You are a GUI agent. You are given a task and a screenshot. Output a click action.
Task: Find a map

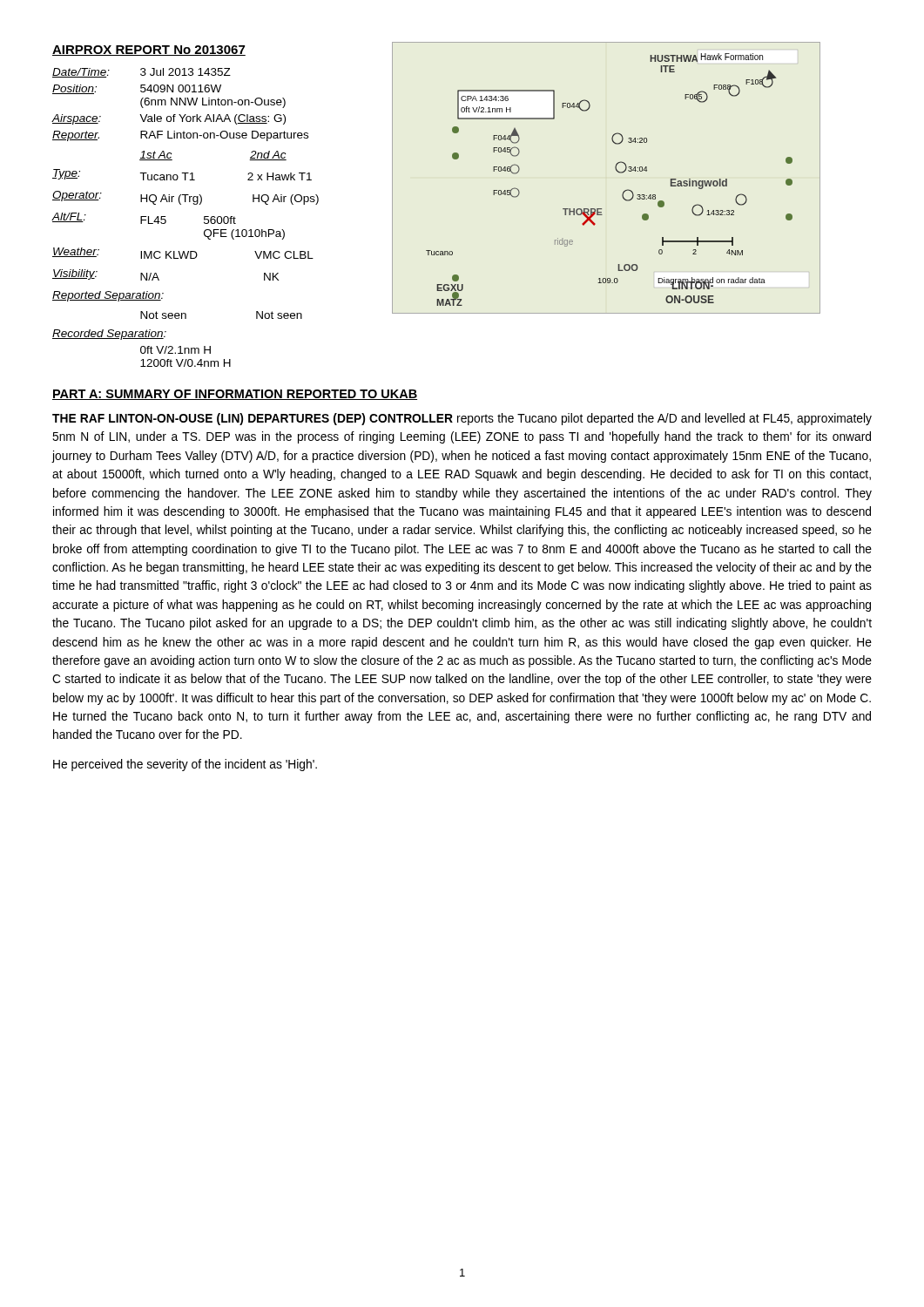coord(606,178)
